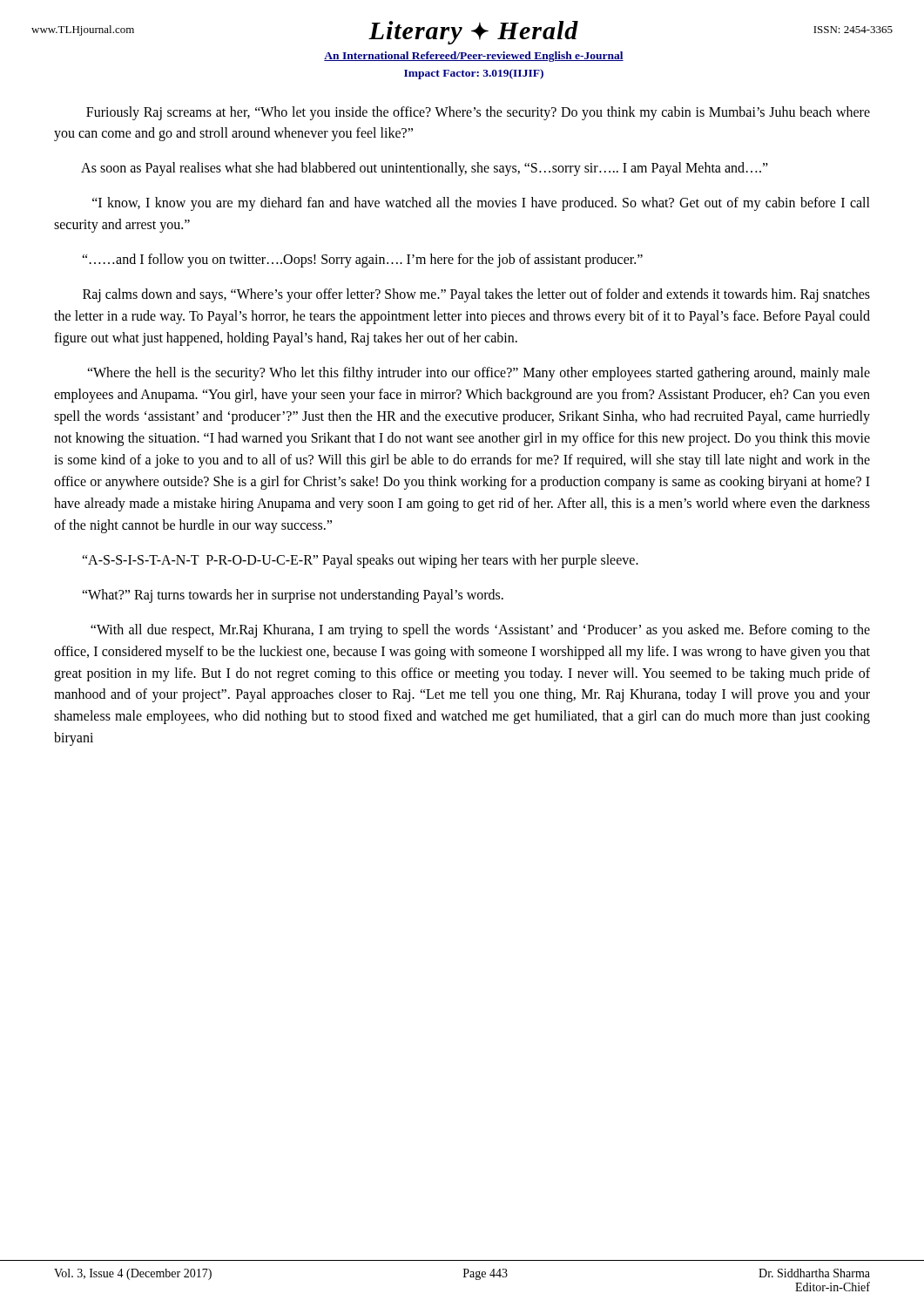
Task: Click on the text block starting "“I know, I know you are my diehard"
Action: [x=462, y=214]
